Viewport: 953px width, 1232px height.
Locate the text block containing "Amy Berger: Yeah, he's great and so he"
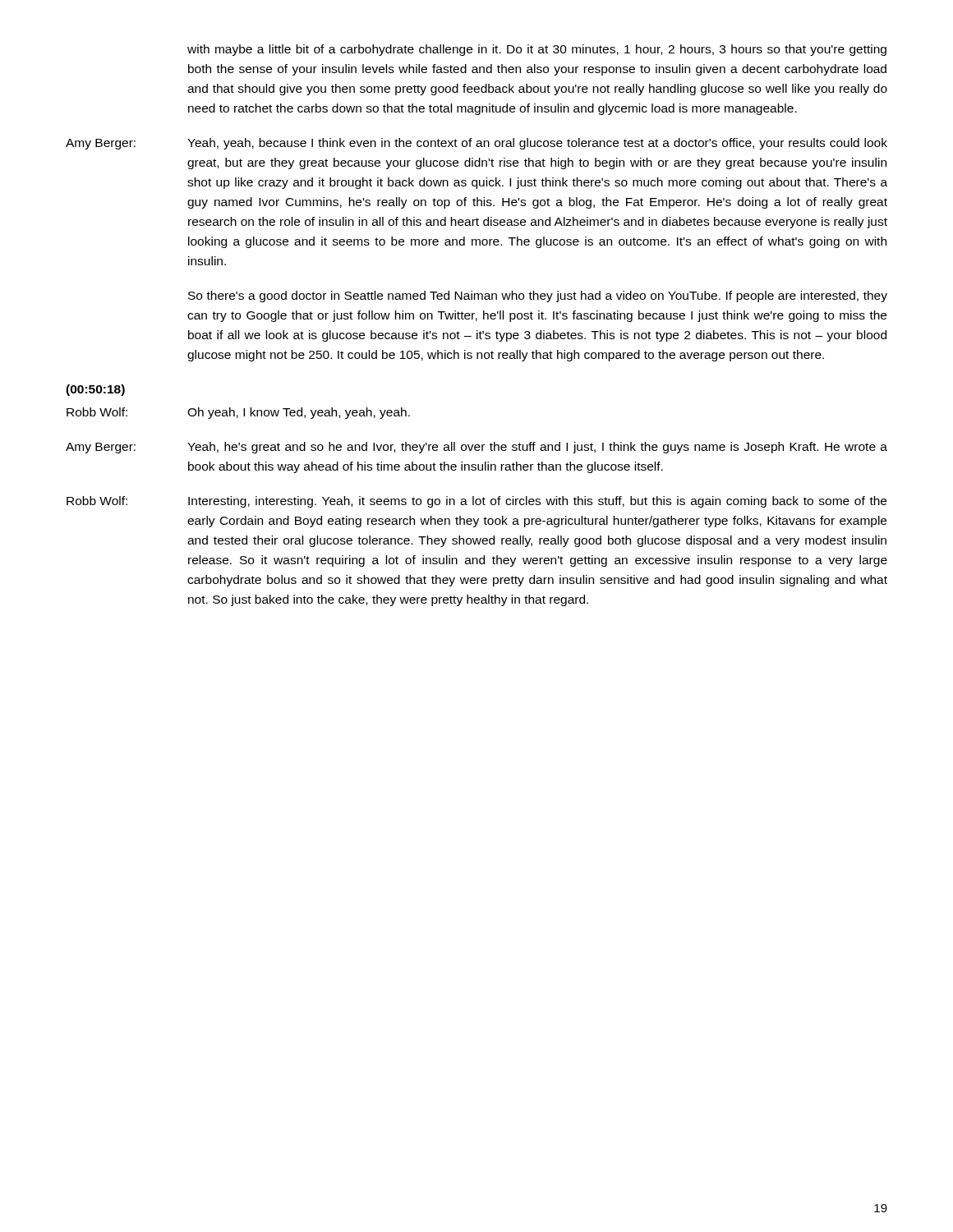pyautogui.click(x=476, y=457)
